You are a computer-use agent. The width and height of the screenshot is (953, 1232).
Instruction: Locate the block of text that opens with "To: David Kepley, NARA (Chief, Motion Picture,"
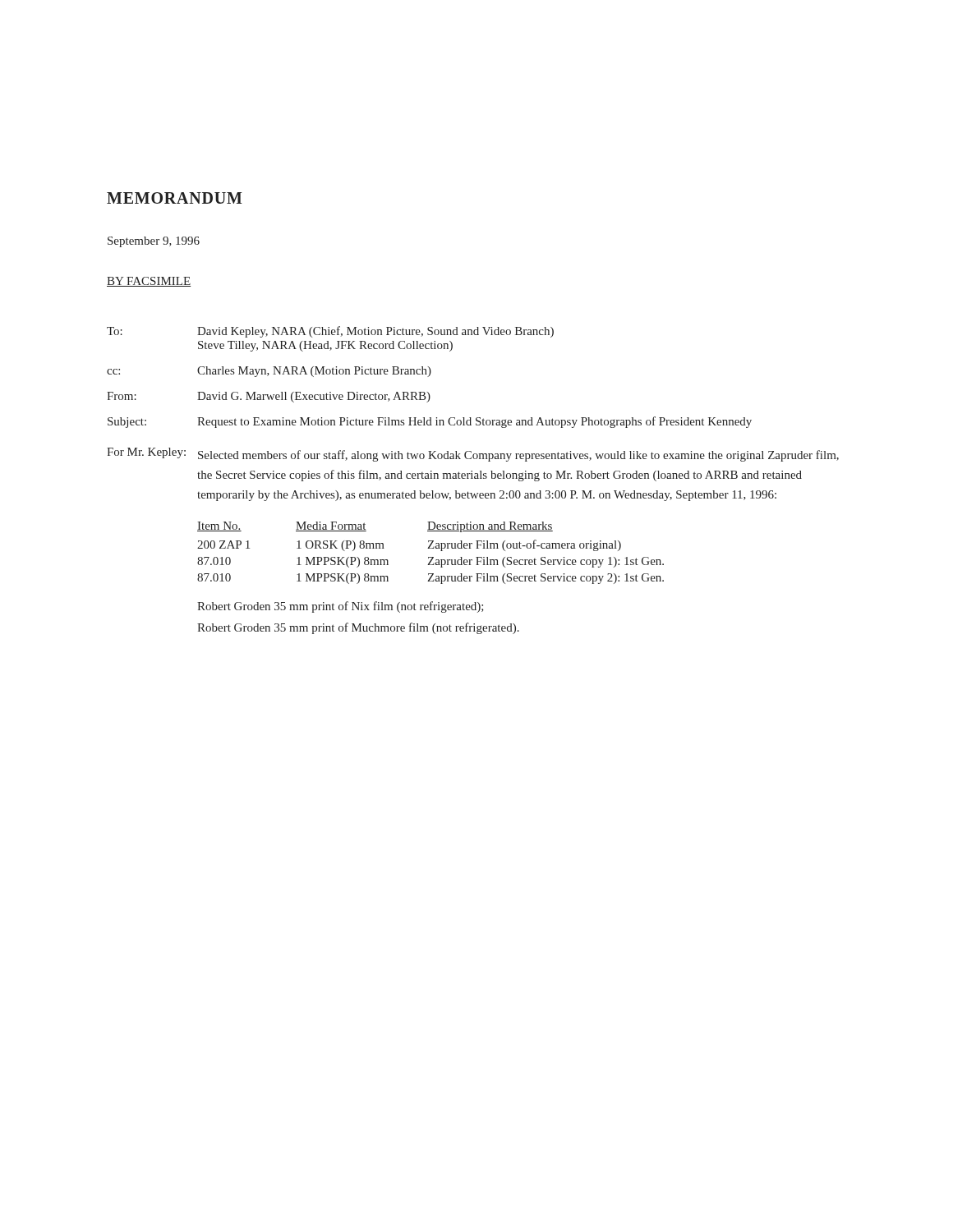click(x=481, y=338)
